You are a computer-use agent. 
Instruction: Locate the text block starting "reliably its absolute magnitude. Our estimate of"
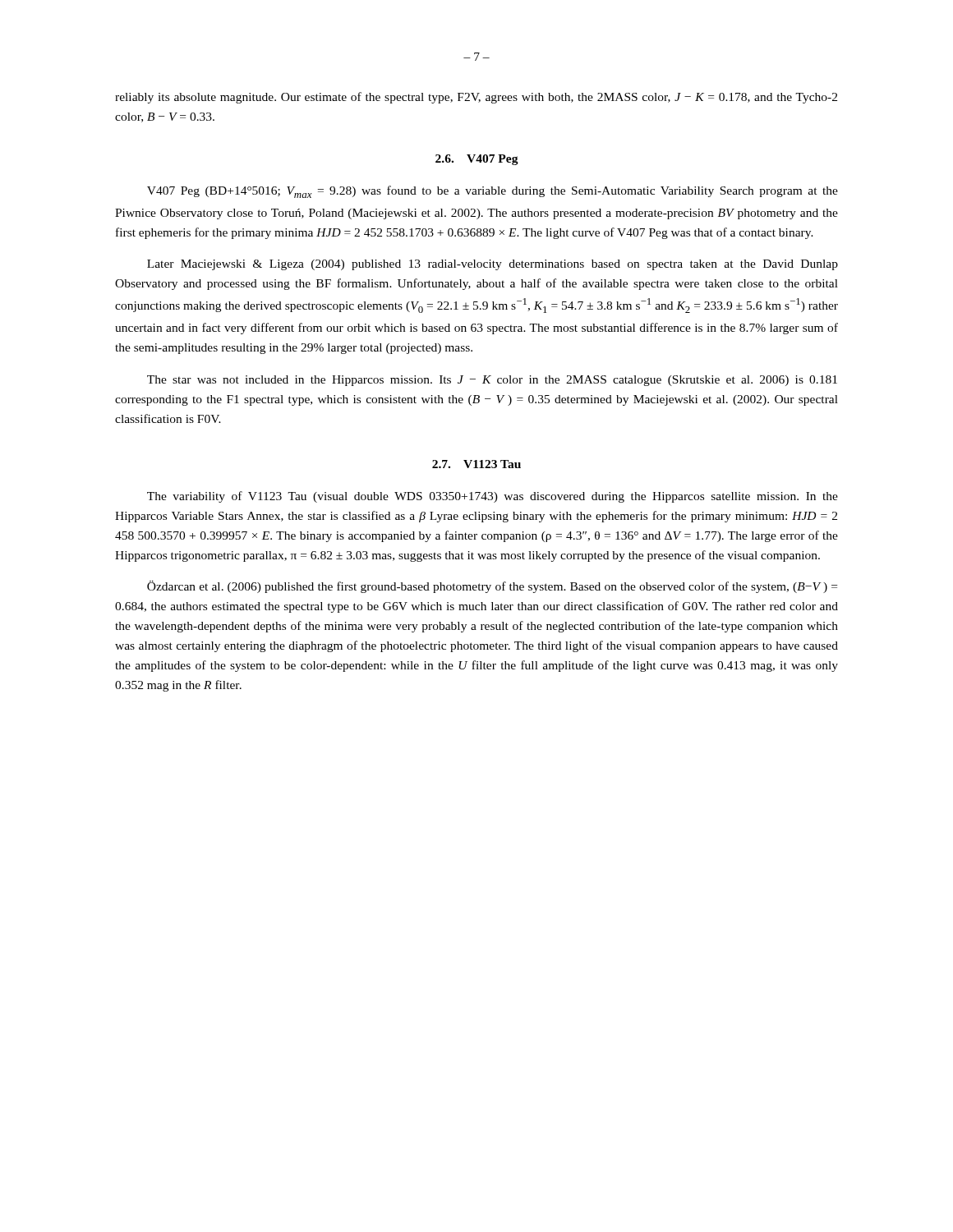pos(476,107)
